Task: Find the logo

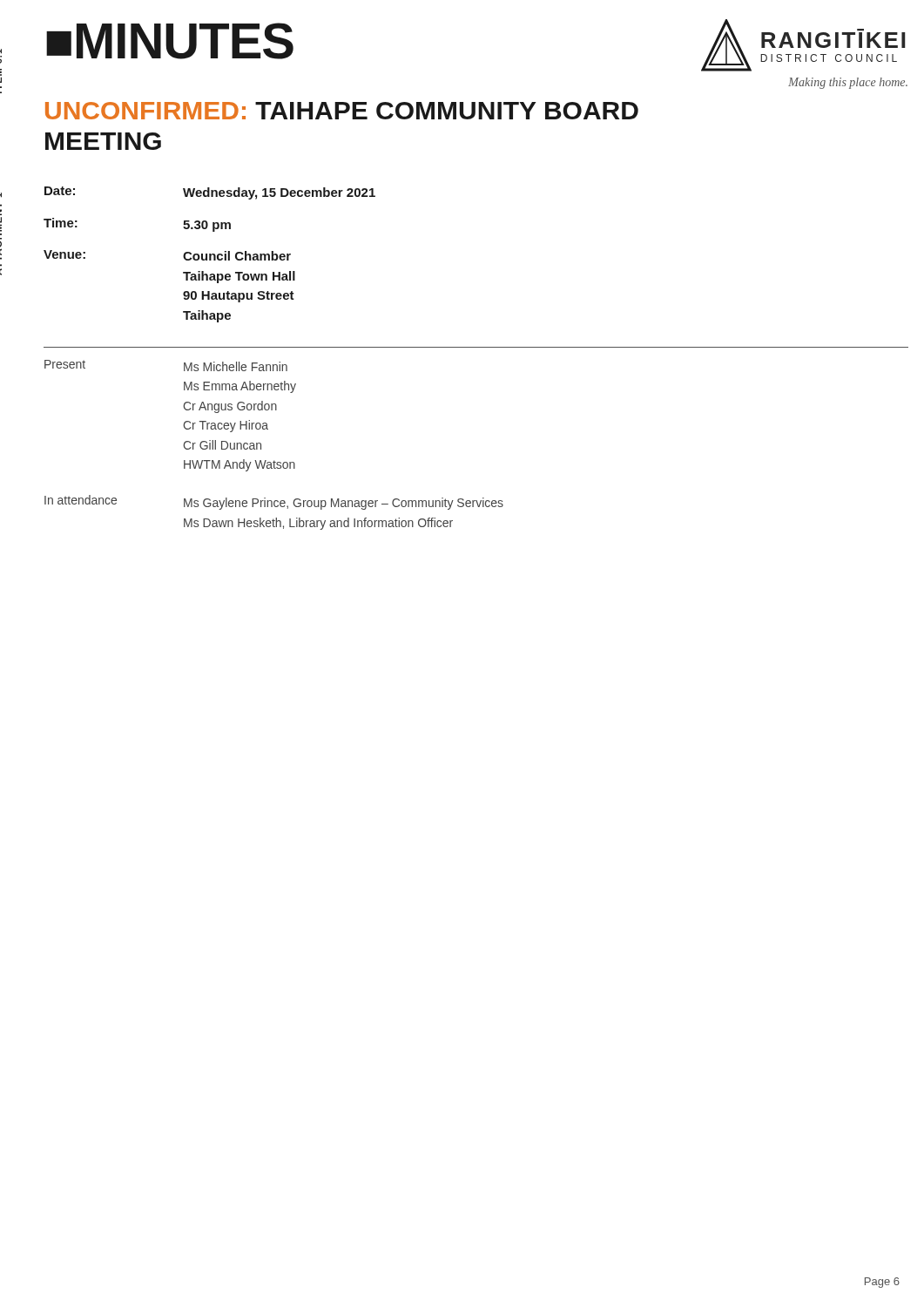Action: 805,53
